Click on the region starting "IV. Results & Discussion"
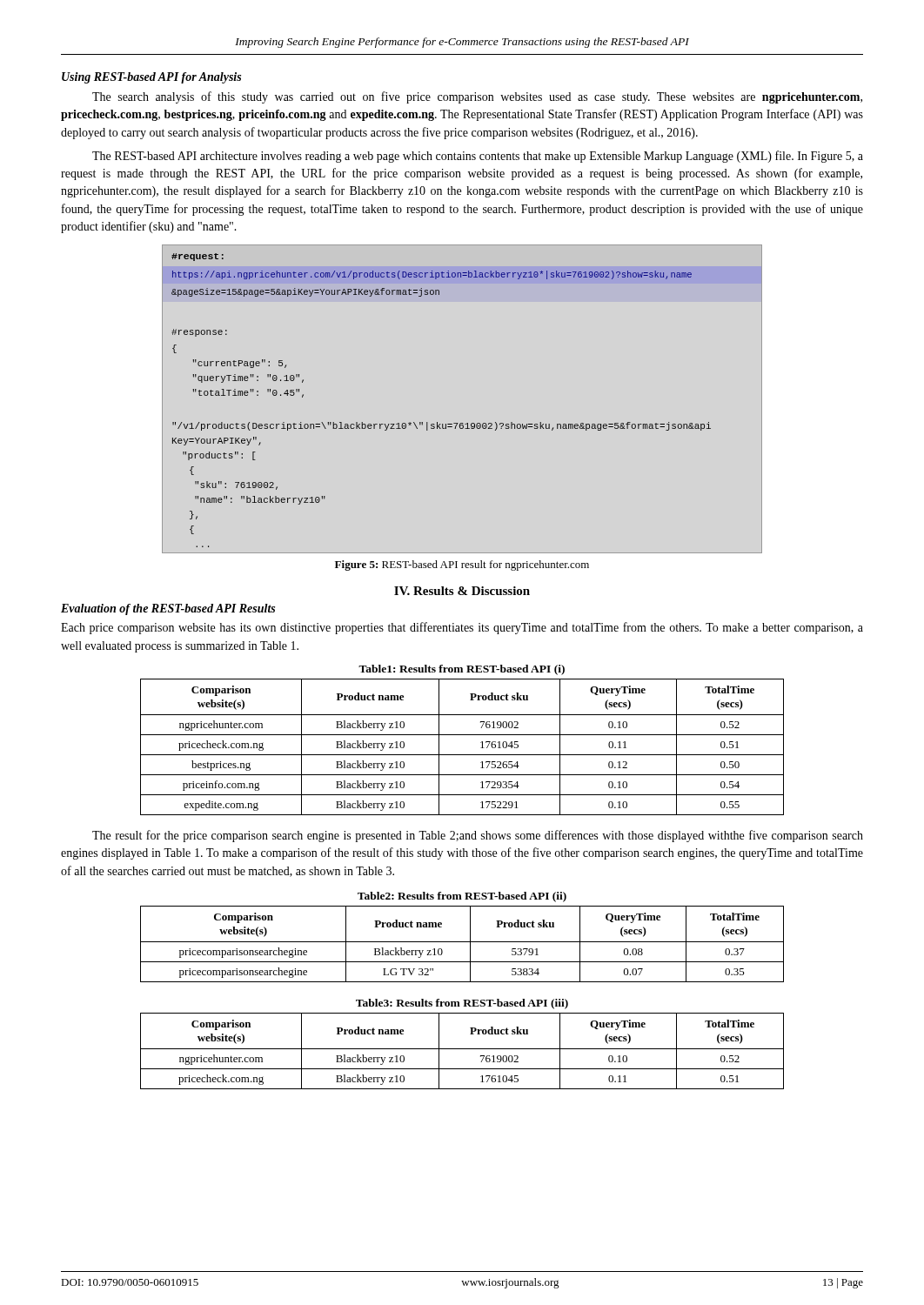Viewport: 924px width, 1305px height. [x=462, y=591]
